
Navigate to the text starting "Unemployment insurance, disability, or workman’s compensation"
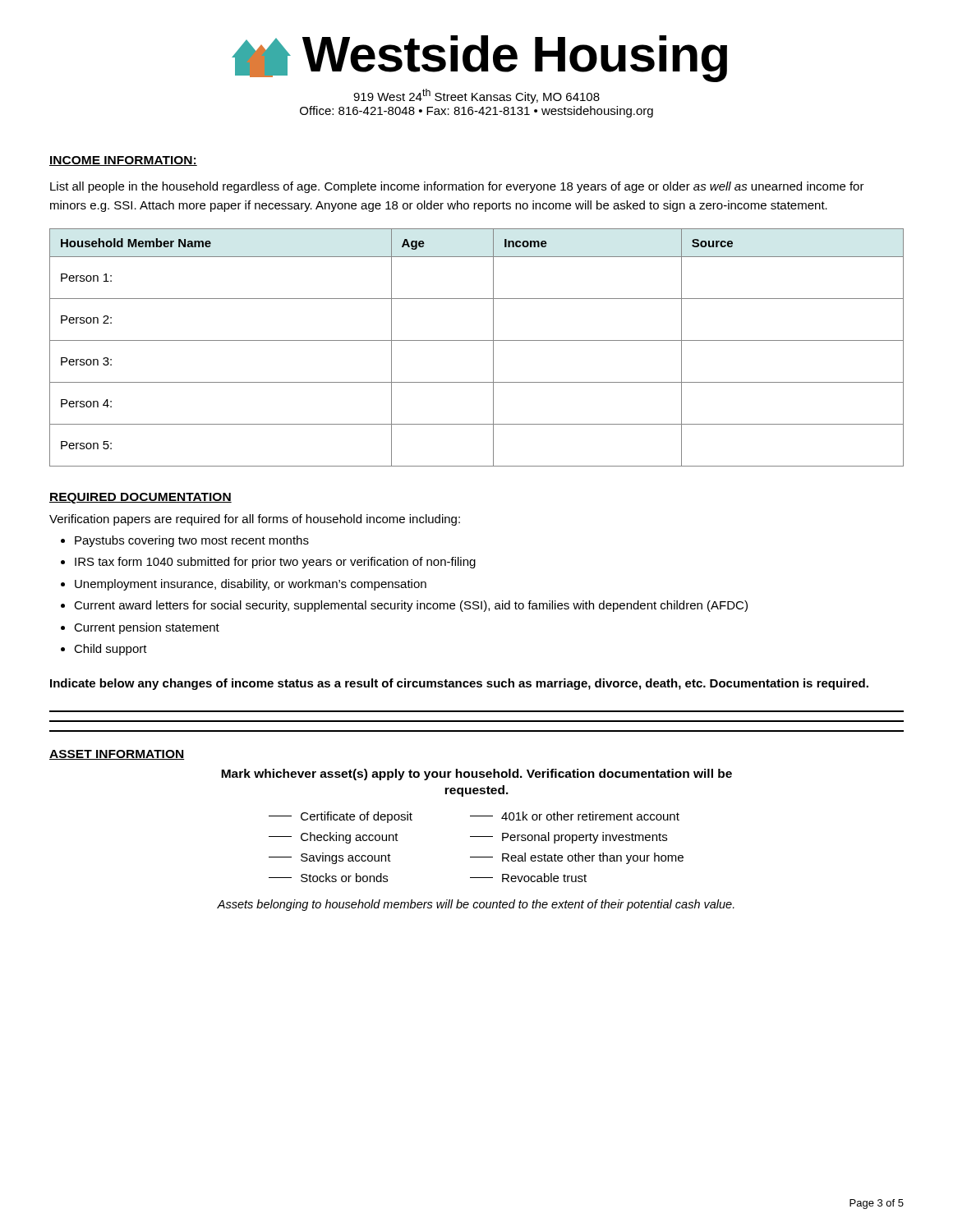[x=250, y=583]
